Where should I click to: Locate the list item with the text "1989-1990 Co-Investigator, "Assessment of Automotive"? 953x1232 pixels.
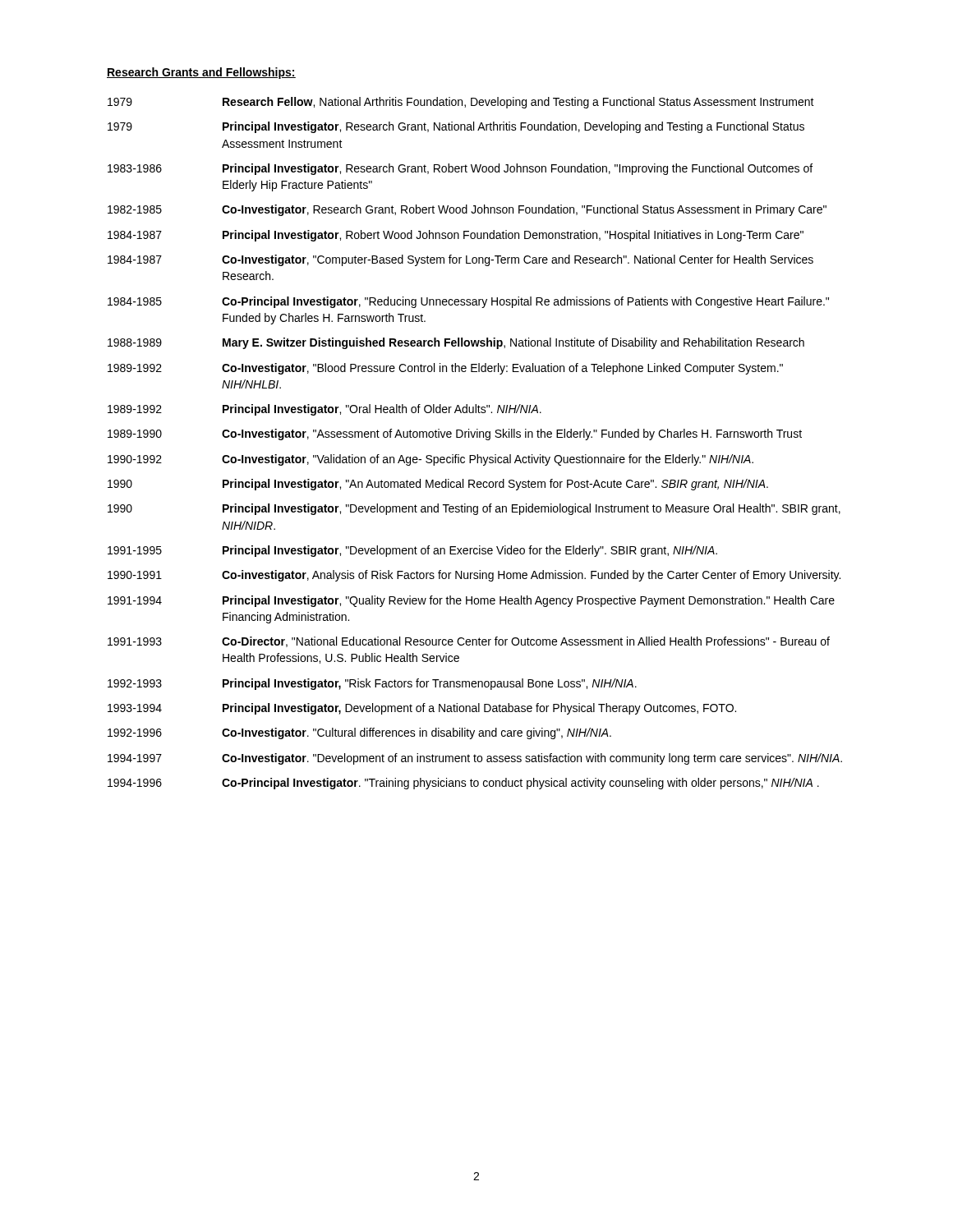[x=476, y=434]
